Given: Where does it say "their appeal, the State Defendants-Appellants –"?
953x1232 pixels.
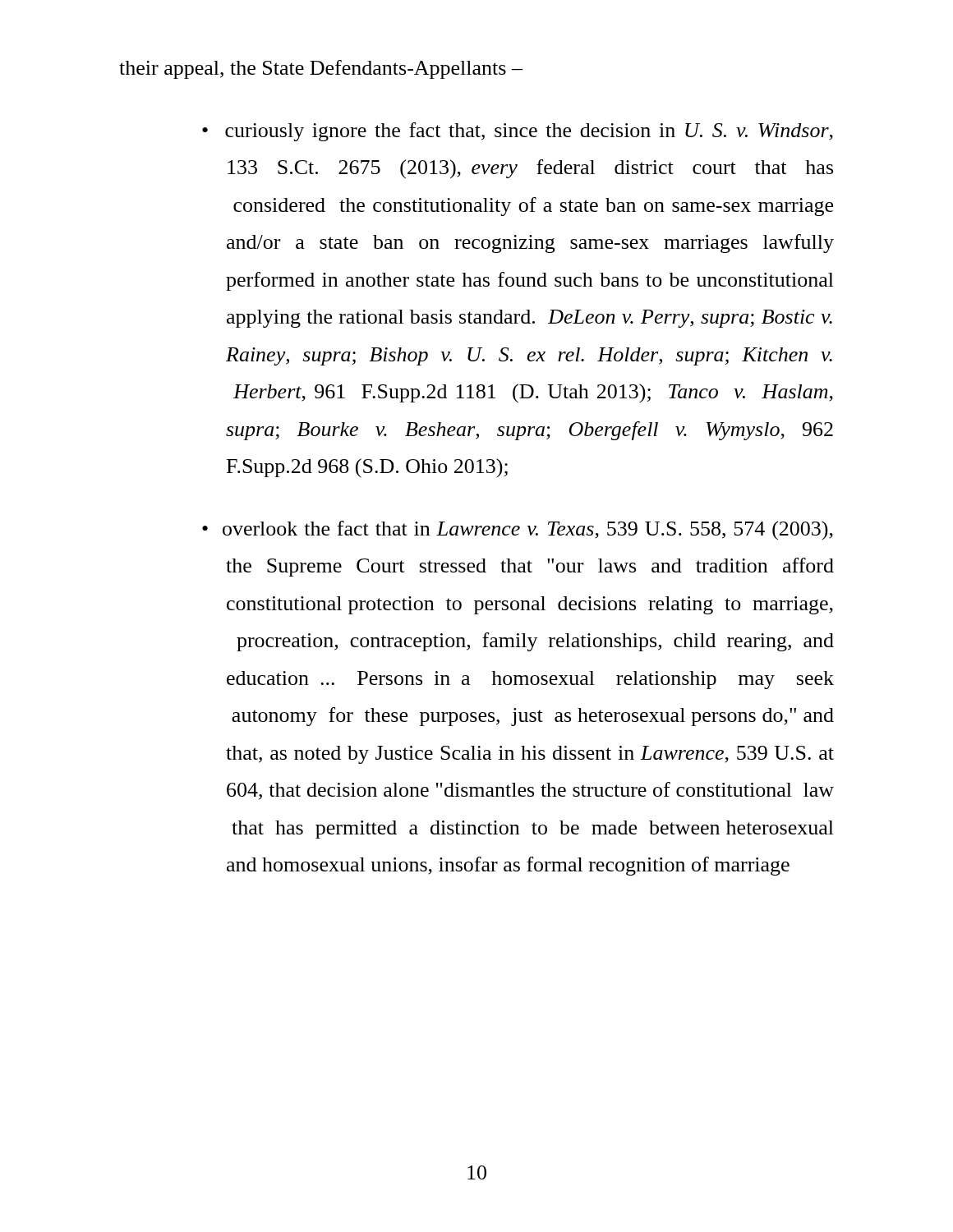Looking at the screenshot, I should tap(476, 68).
